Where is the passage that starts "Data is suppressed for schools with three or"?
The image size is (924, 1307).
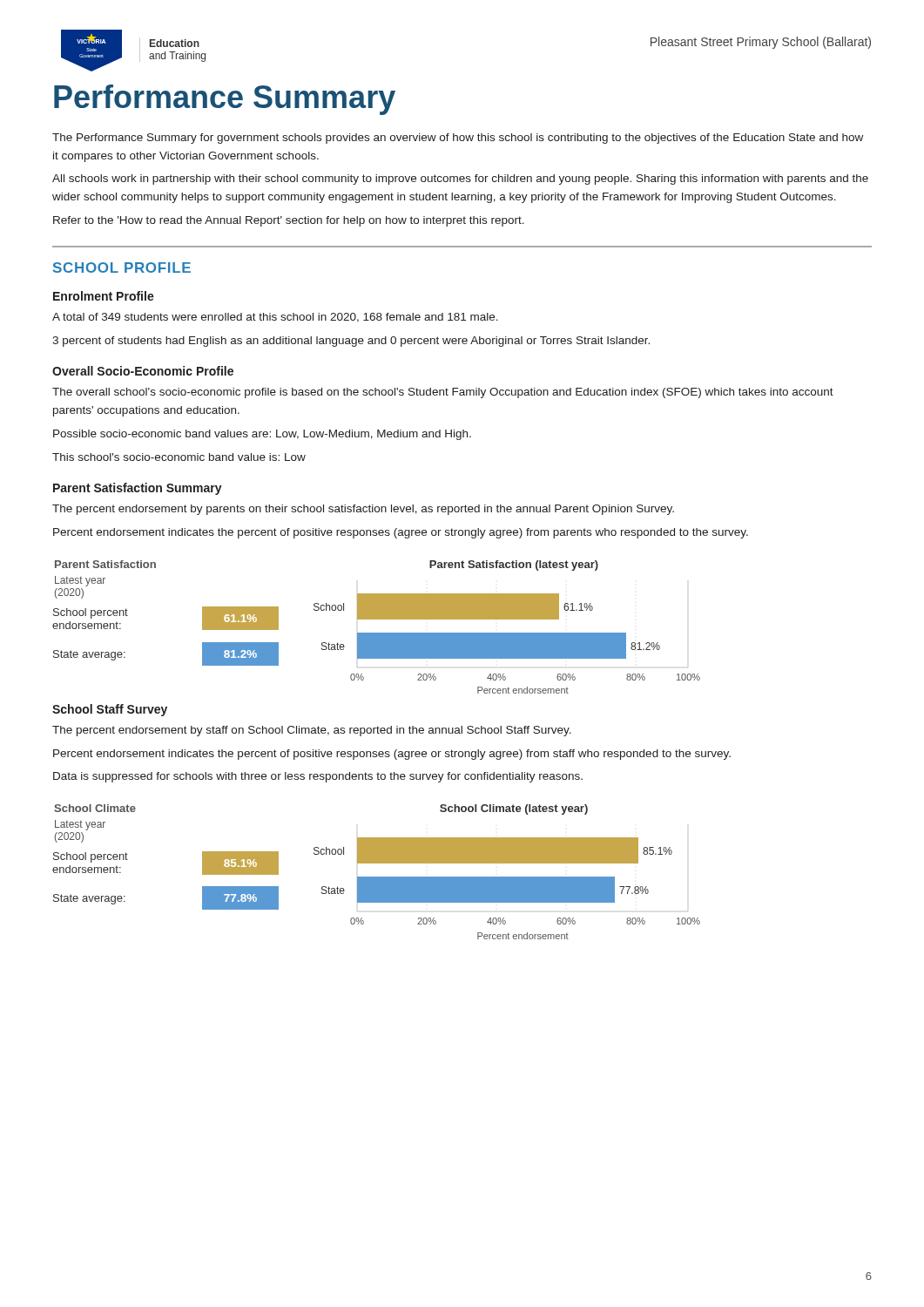[x=318, y=776]
